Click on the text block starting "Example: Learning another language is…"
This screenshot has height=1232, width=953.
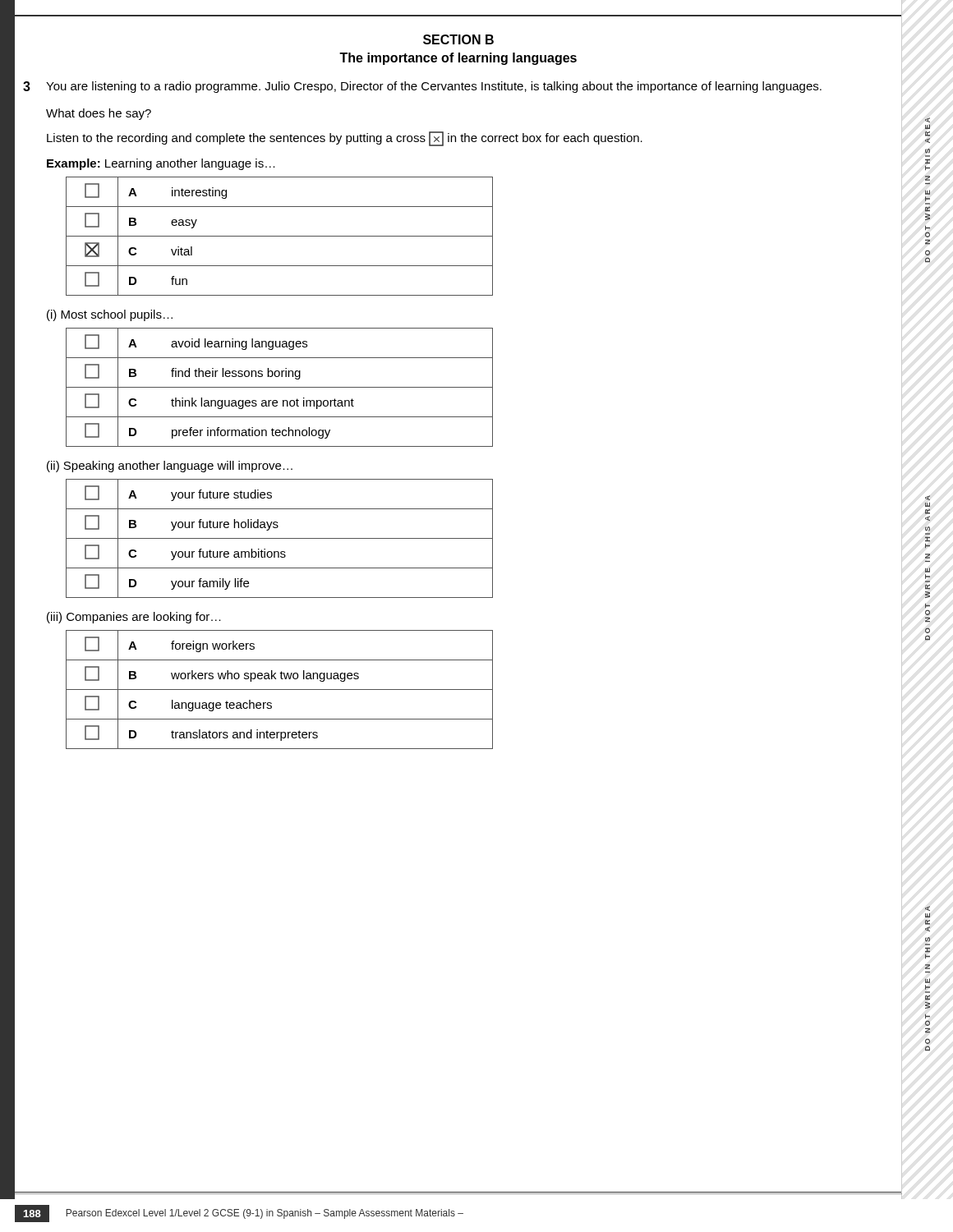pos(161,163)
